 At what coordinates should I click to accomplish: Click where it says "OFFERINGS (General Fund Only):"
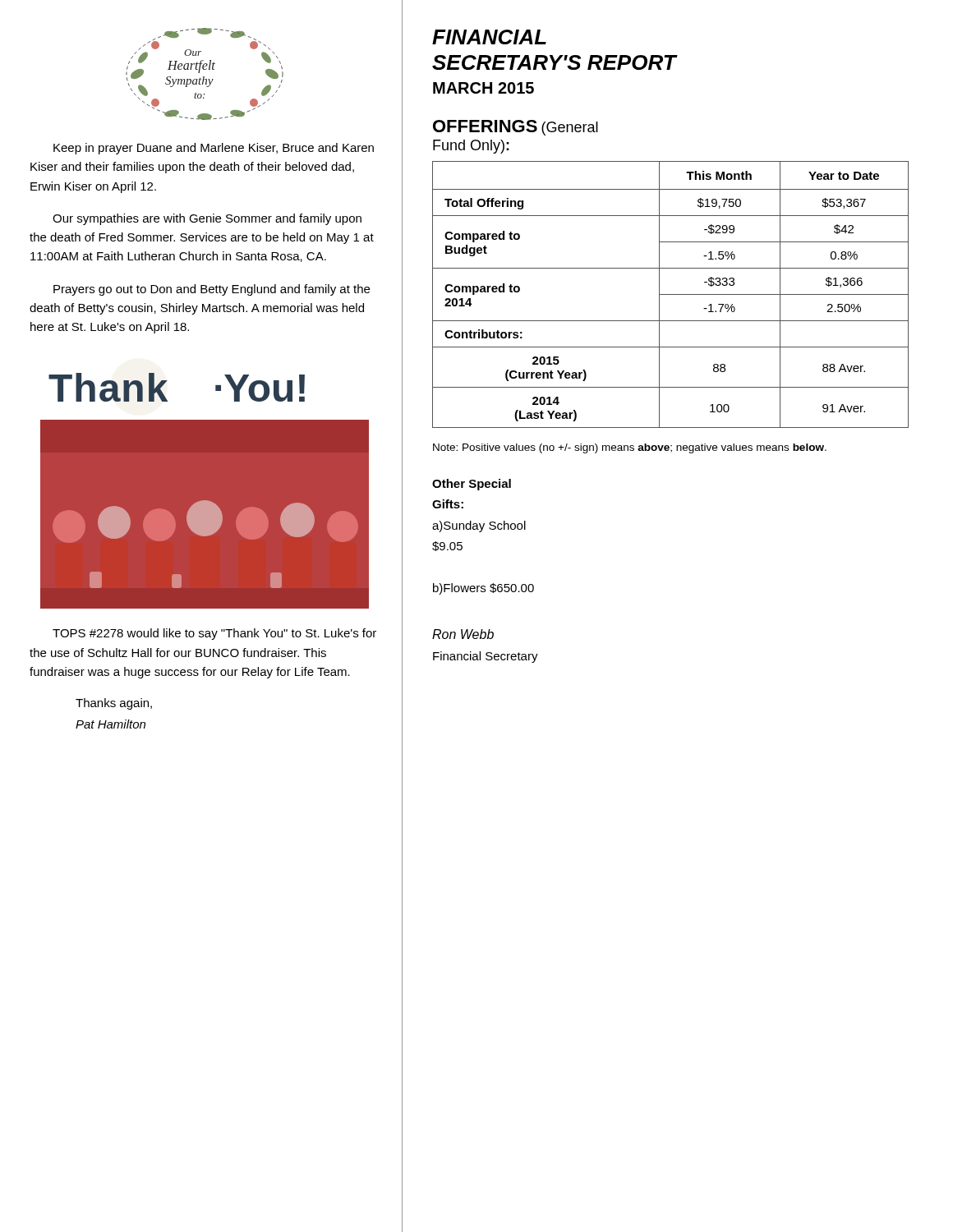pos(515,135)
